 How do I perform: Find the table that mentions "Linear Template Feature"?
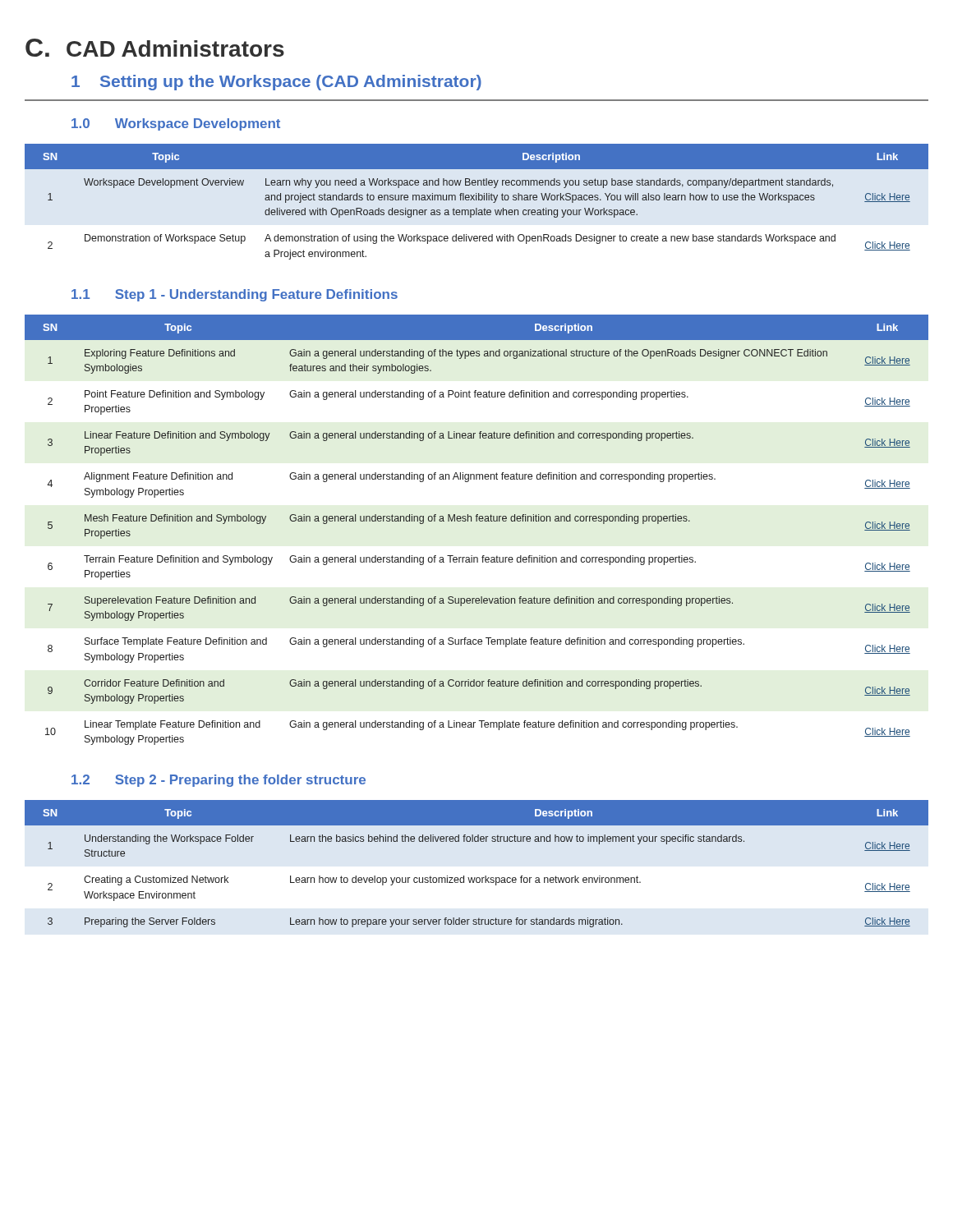(x=476, y=533)
